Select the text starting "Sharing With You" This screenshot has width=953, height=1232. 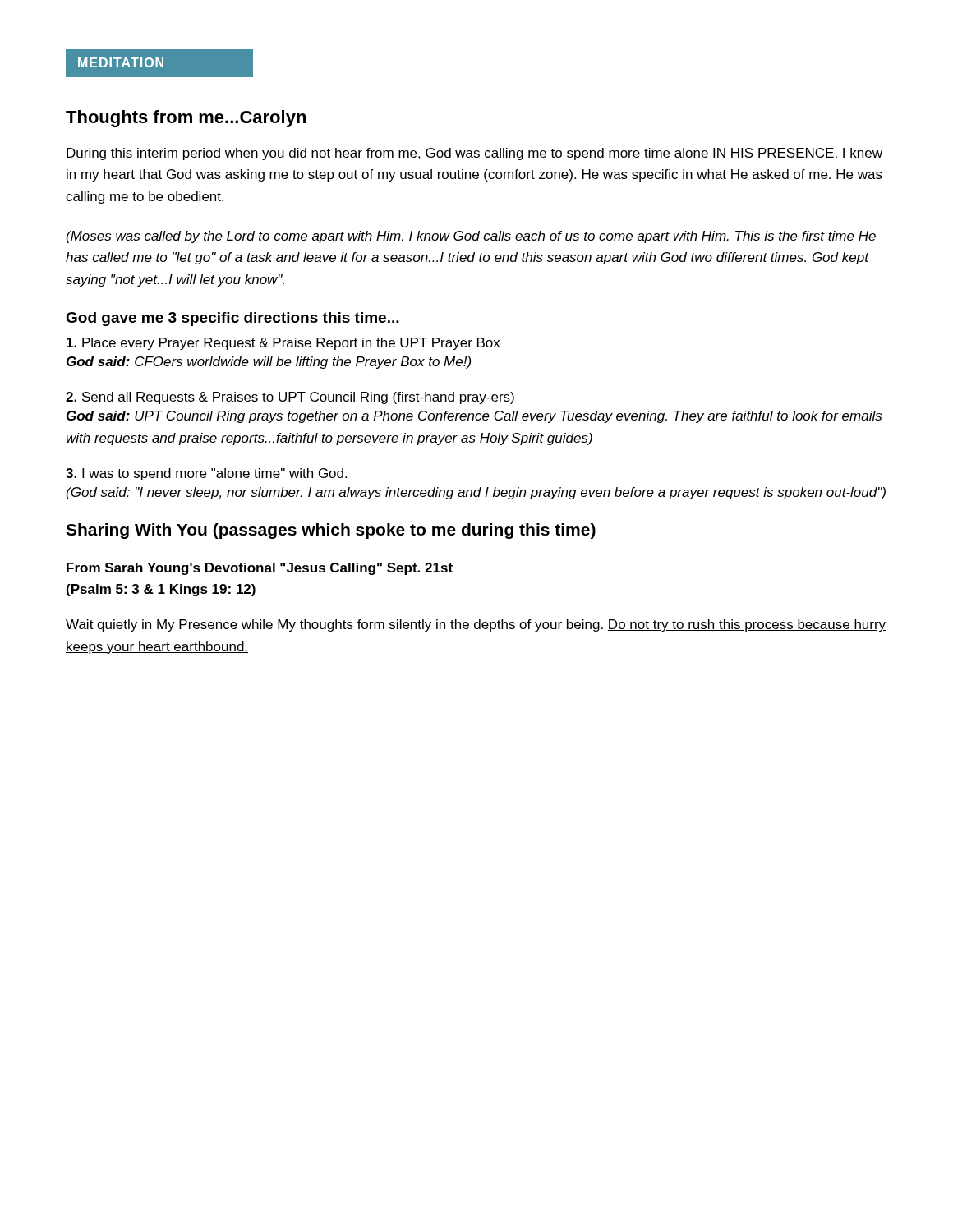(x=331, y=530)
